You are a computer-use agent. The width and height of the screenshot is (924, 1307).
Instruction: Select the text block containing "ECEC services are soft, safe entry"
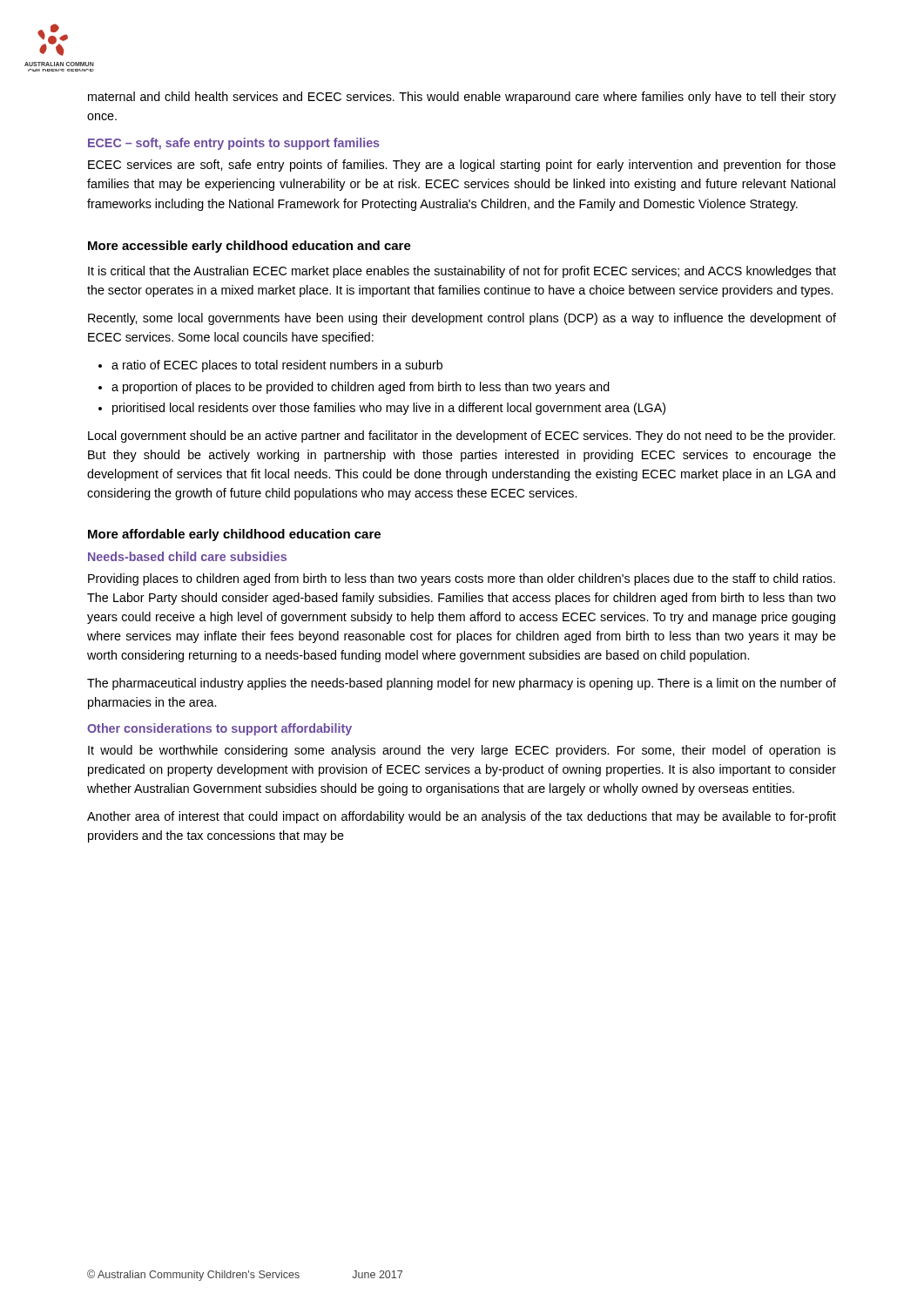click(x=462, y=184)
